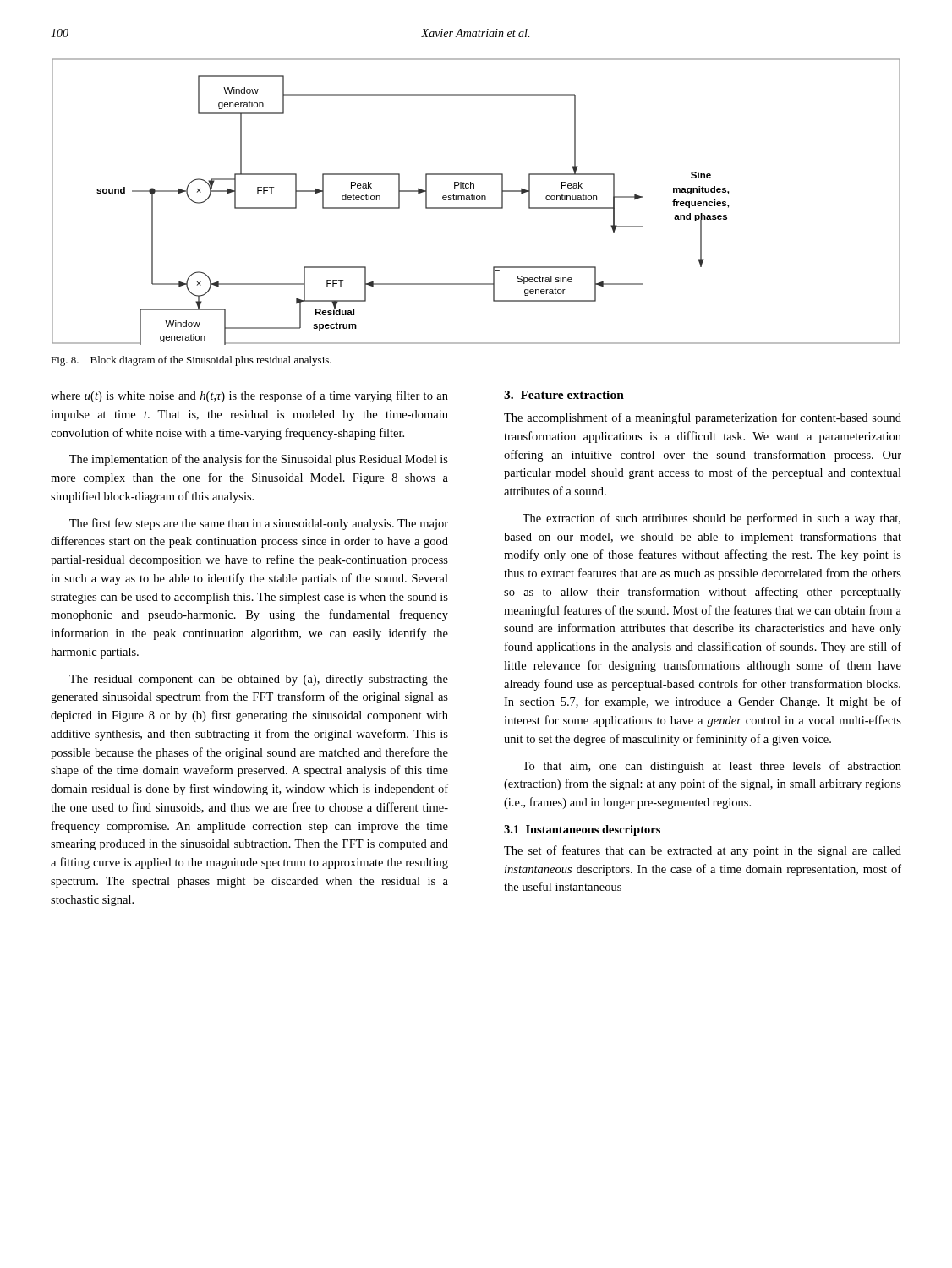This screenshot has width=952, height=1268.
Task: Select the caption that reads "Fig. 8. Block diagram"
Action: (x=191, y=360)
